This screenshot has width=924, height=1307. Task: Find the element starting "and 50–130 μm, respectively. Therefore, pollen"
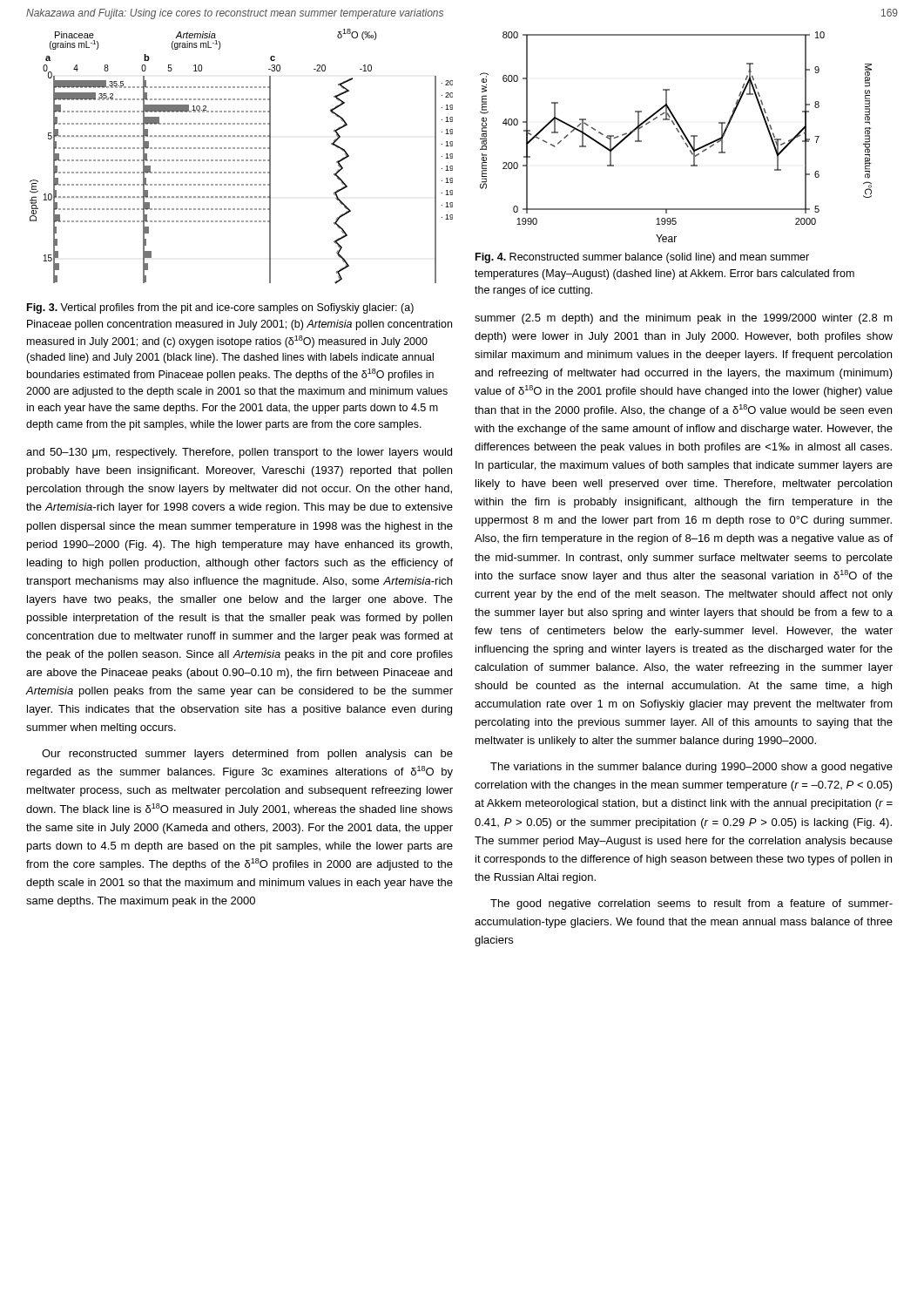(x=240, y=677)
